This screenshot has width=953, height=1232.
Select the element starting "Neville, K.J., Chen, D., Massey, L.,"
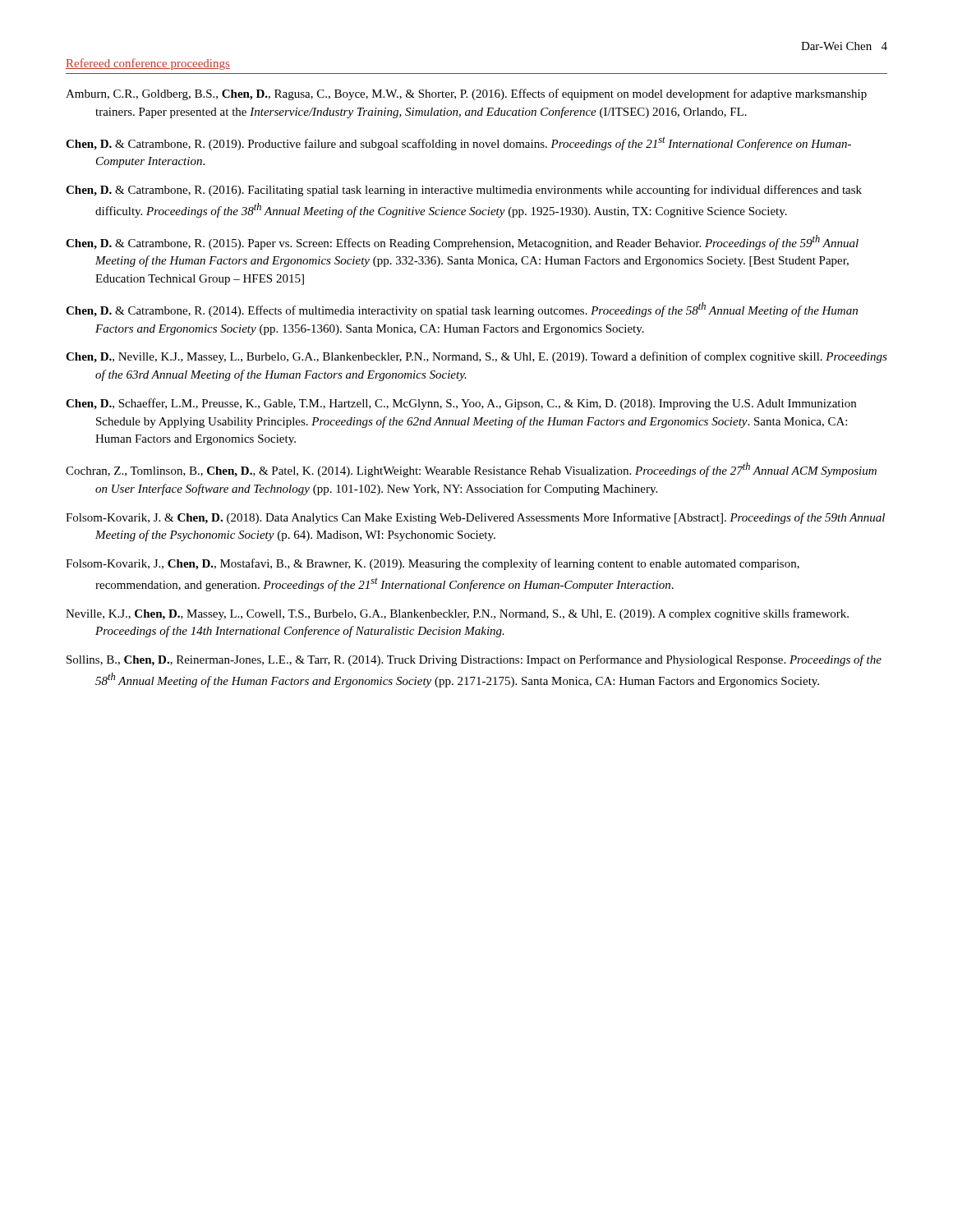point(458,622)
